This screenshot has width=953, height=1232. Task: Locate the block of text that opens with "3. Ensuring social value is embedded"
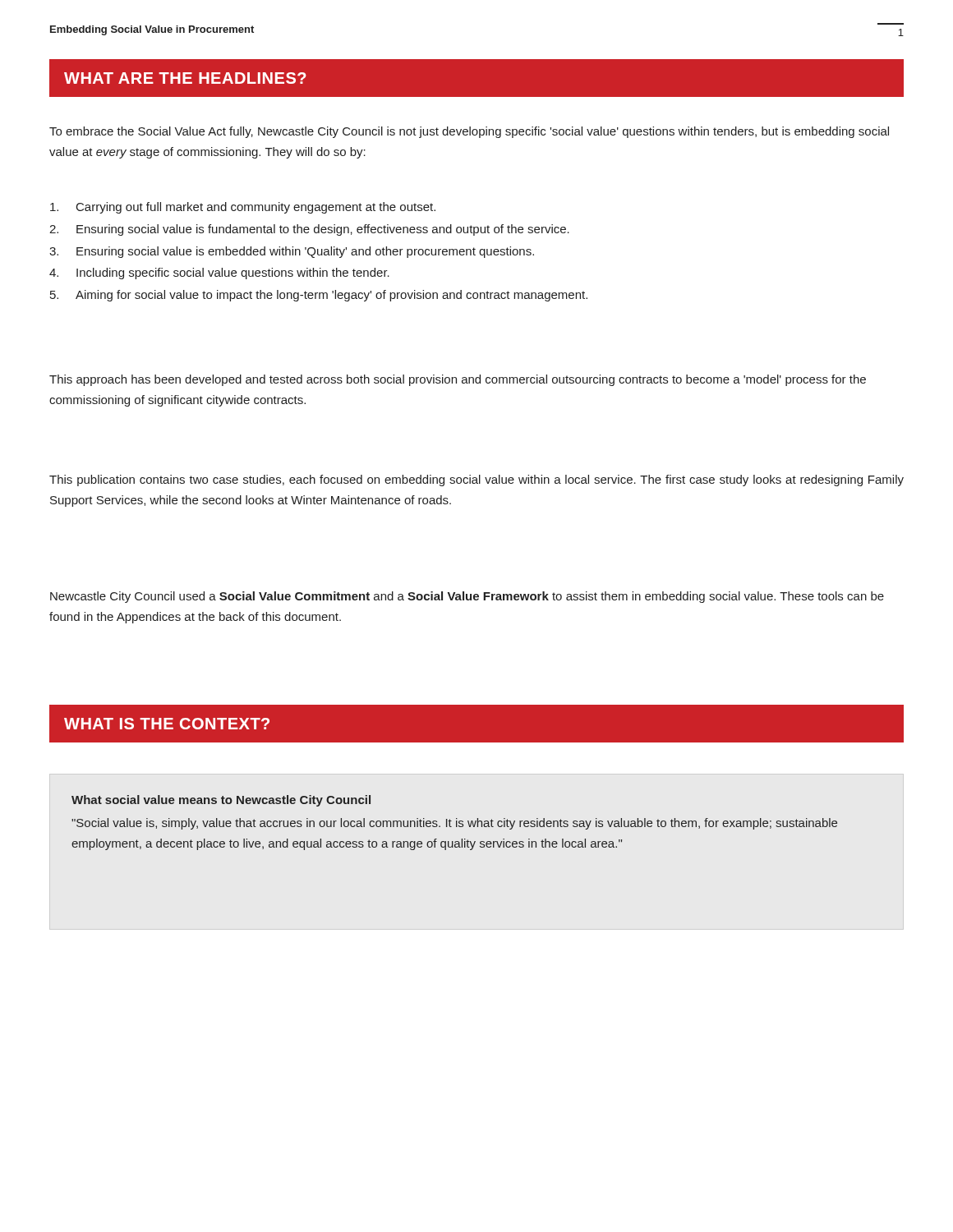tap(476, 251)
